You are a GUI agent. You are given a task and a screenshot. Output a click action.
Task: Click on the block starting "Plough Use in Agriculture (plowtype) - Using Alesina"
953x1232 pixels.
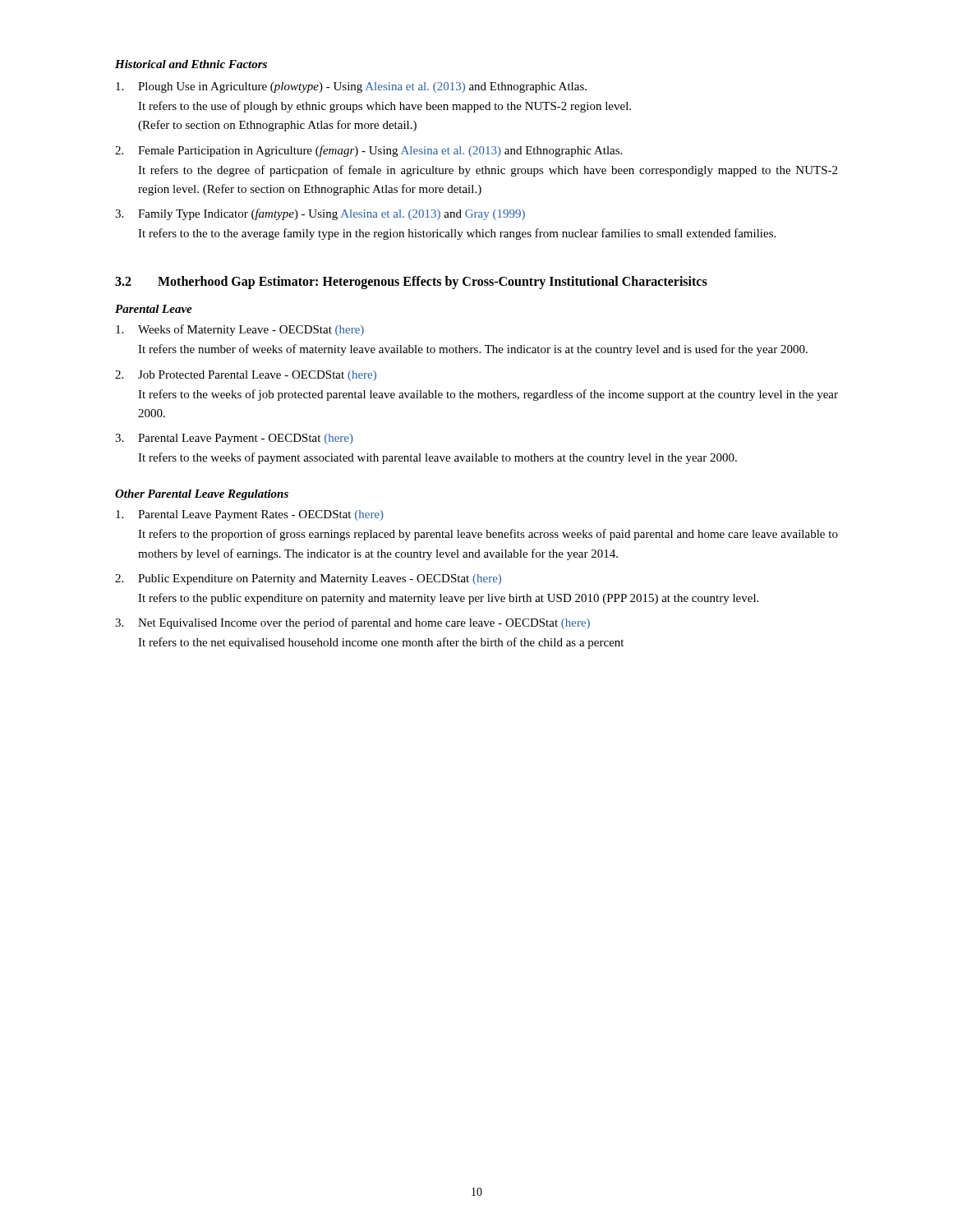click(x=476, y=107)
